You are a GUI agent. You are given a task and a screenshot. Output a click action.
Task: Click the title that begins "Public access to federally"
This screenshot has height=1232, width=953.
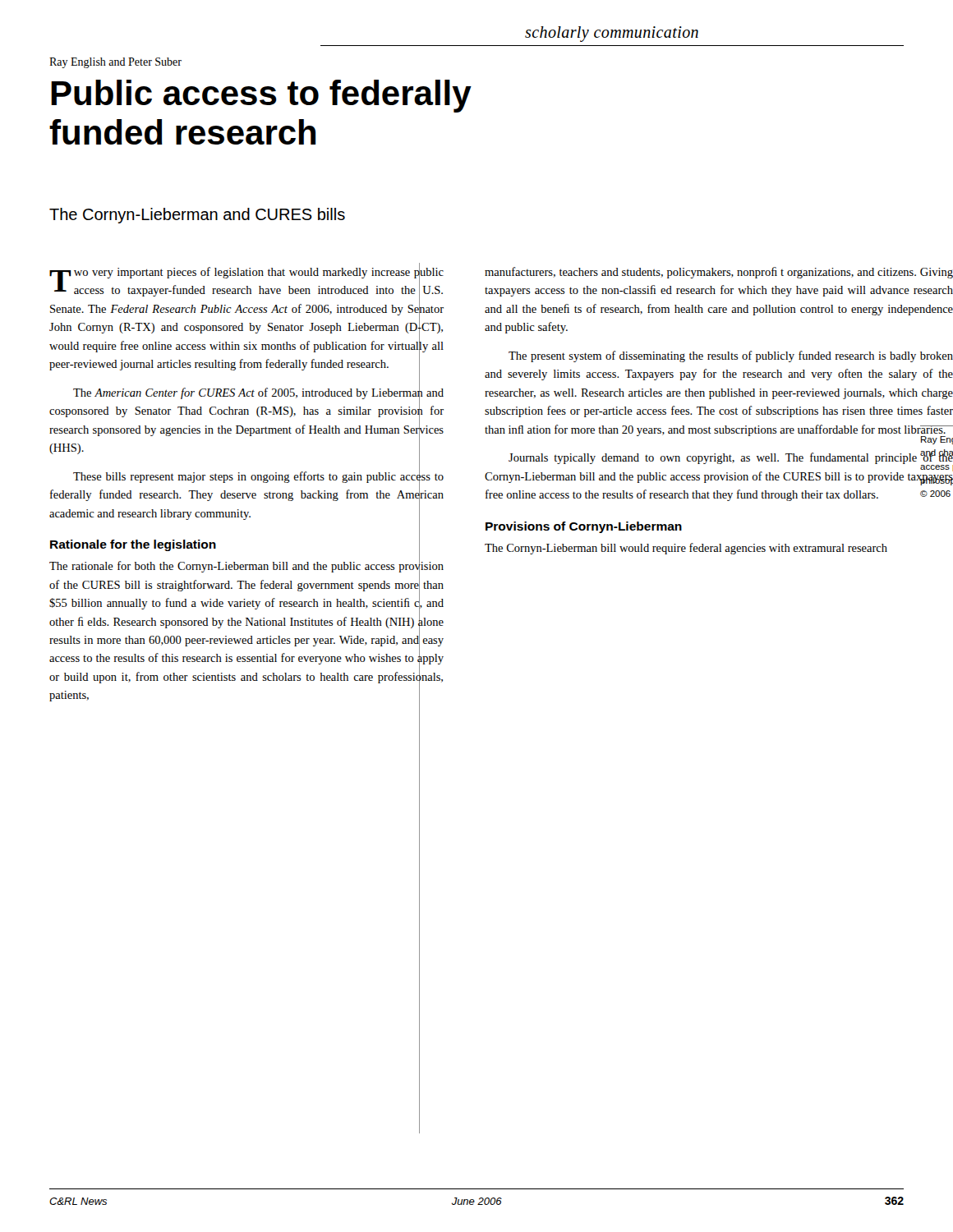[x=260, y=113]
